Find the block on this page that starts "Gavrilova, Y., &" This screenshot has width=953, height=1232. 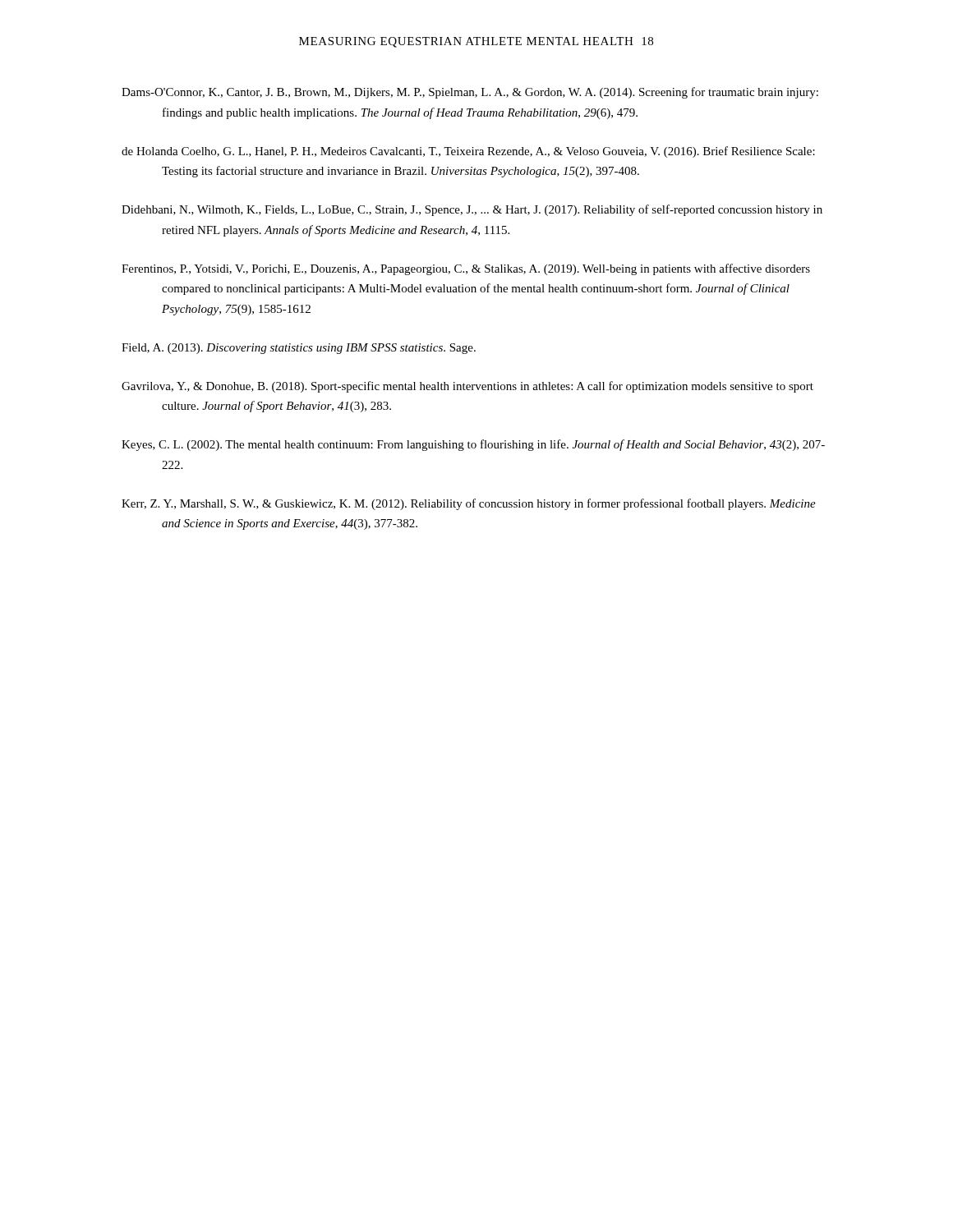pos(467,396)
